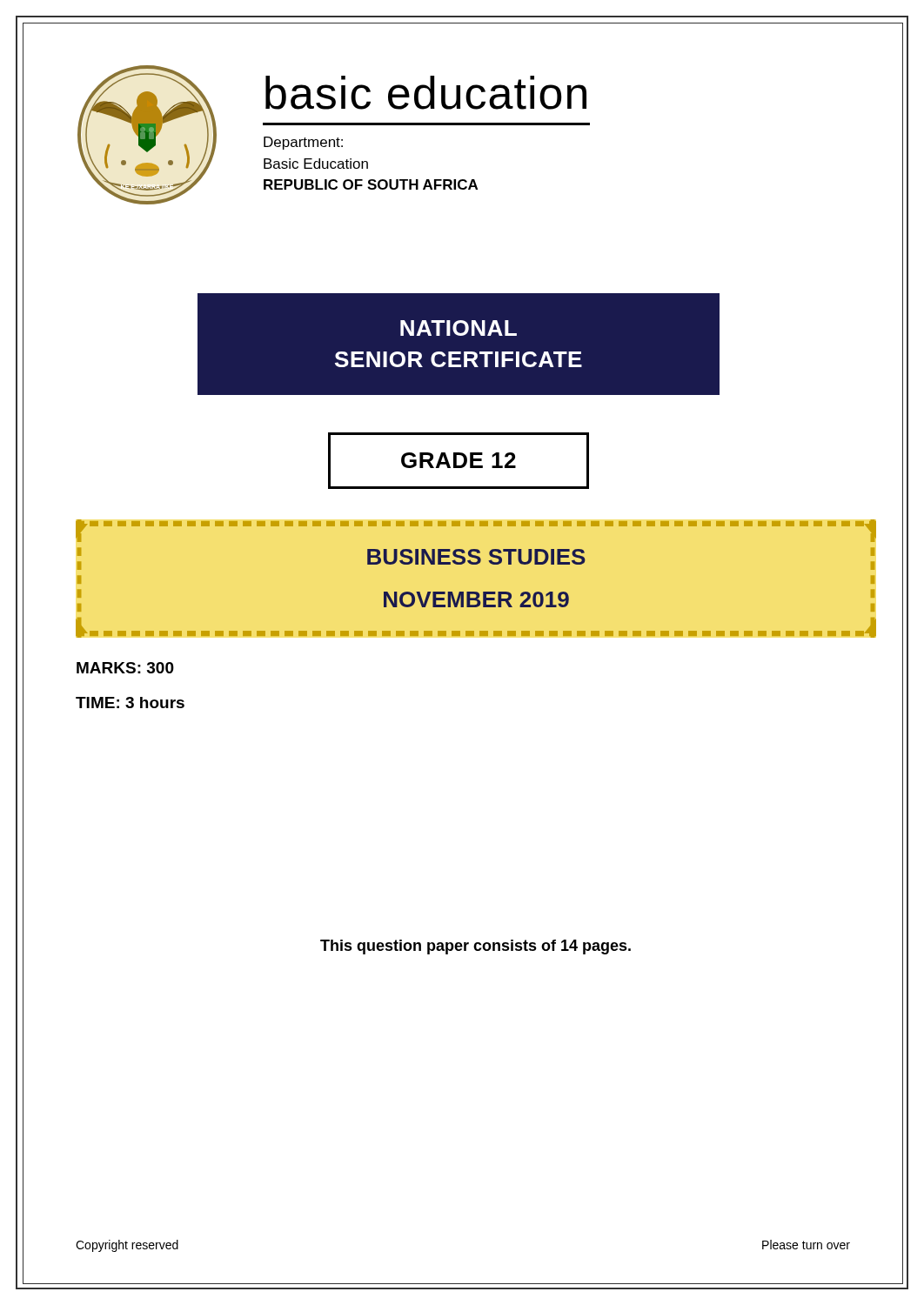Click on the logo

pyautogui.click(x=156, y=136)
